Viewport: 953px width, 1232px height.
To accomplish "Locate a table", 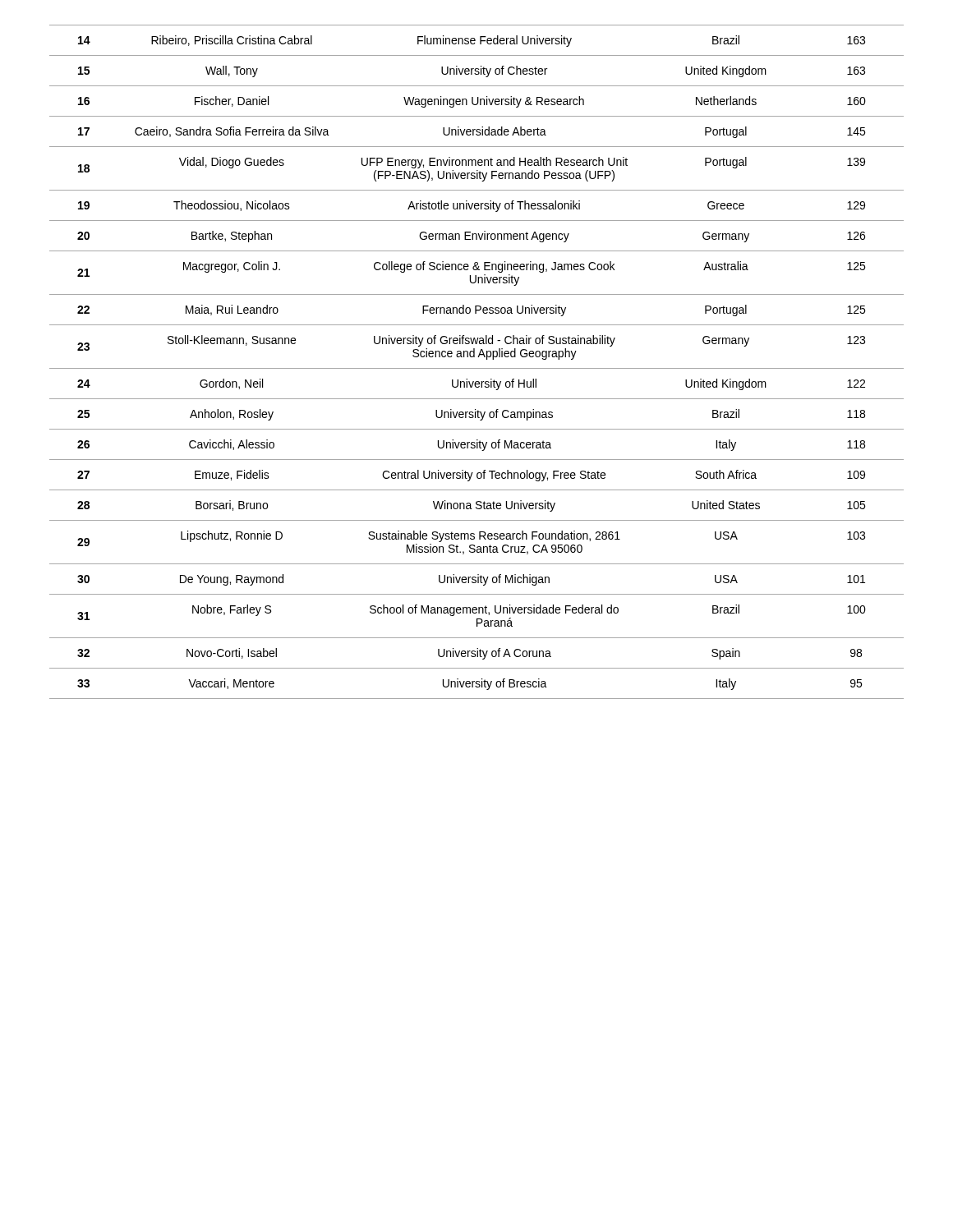I will click(476, 362).
